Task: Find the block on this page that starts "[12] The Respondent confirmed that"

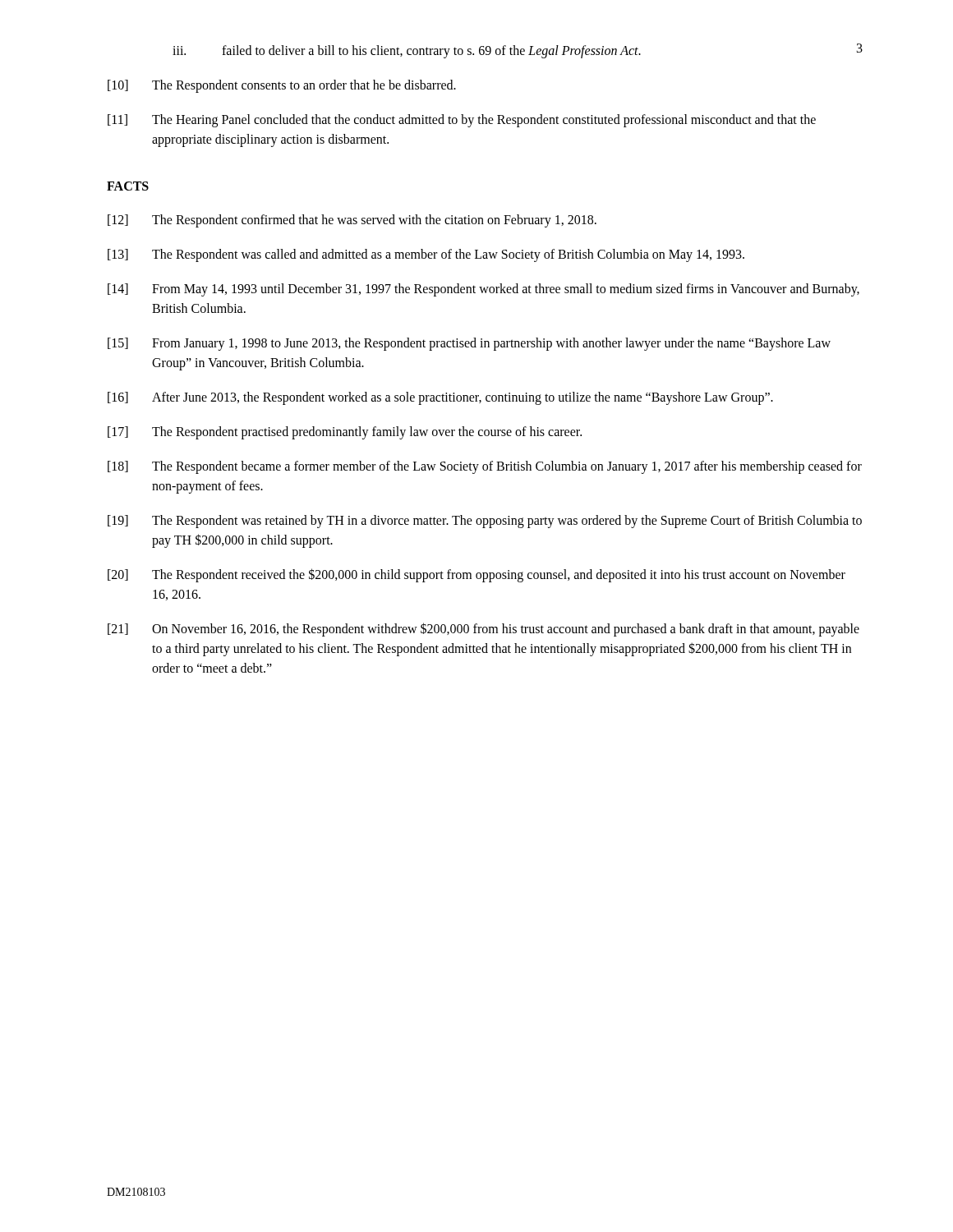Action: pos(485,220)
